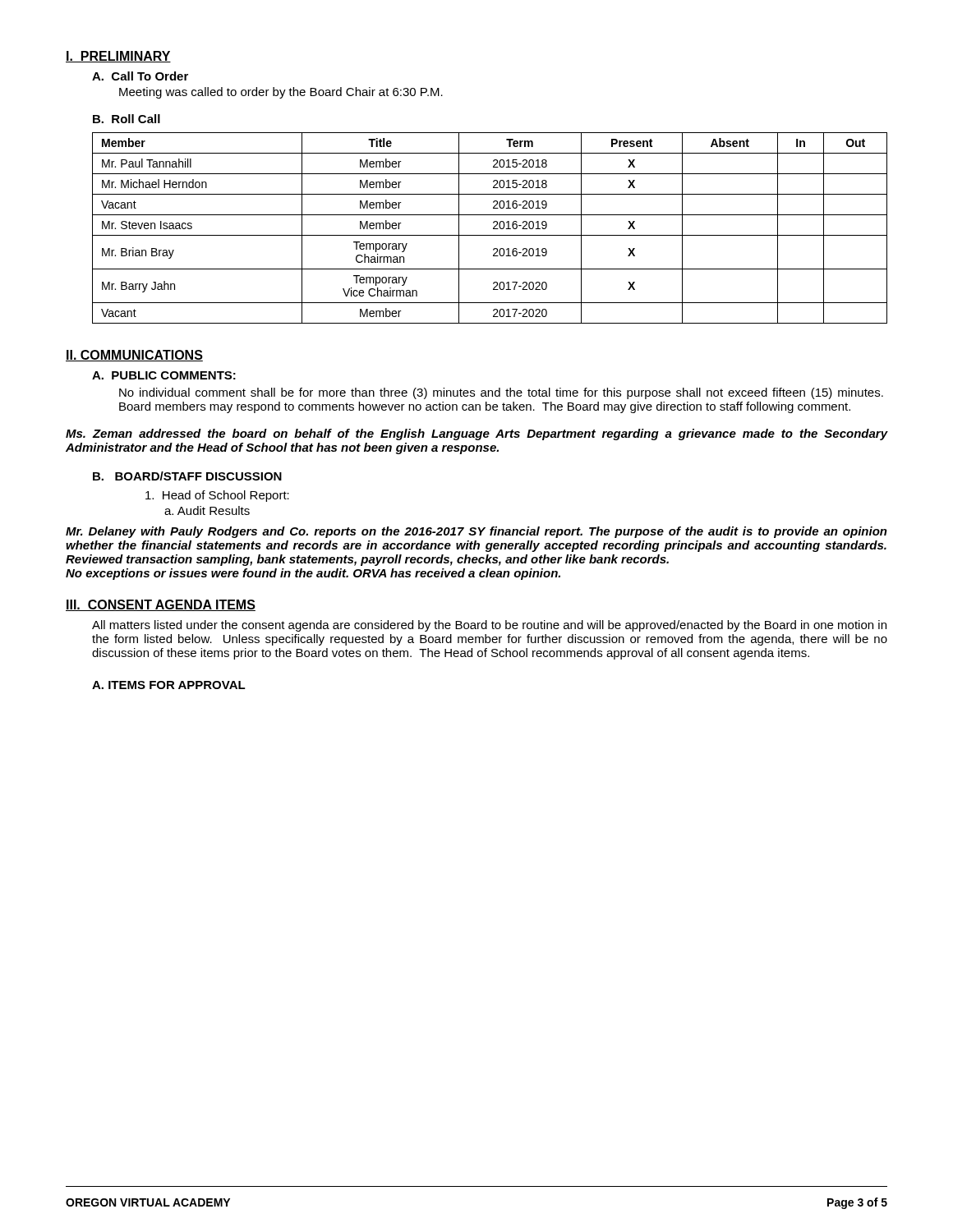Find the text block starting "A. PUBLIC COMMENTS:"
The height and width of the screenshot is (1232, 953).
click(x=164, y=375)
